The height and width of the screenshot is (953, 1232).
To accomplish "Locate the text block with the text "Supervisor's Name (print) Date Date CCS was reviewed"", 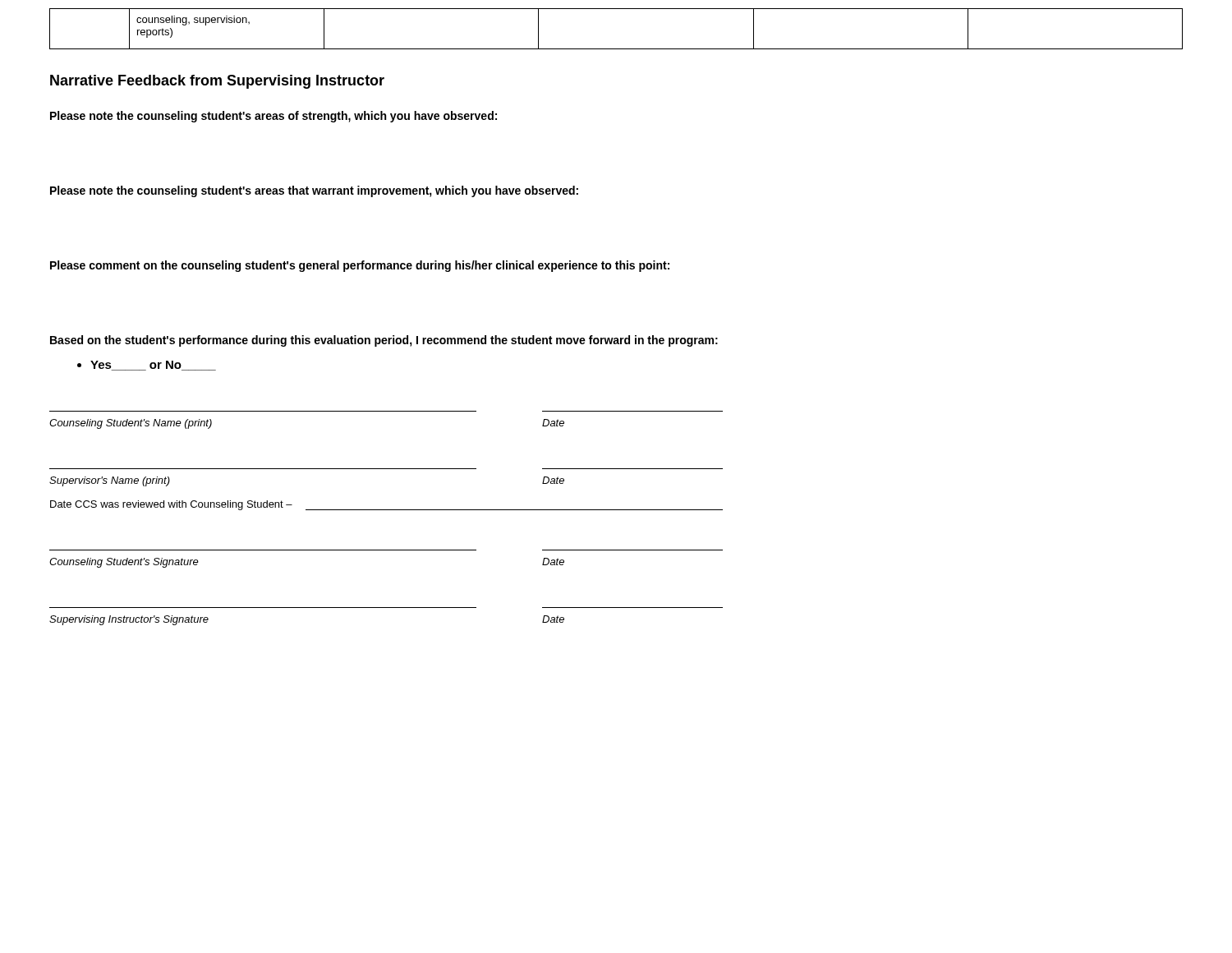I will (98, 481).
